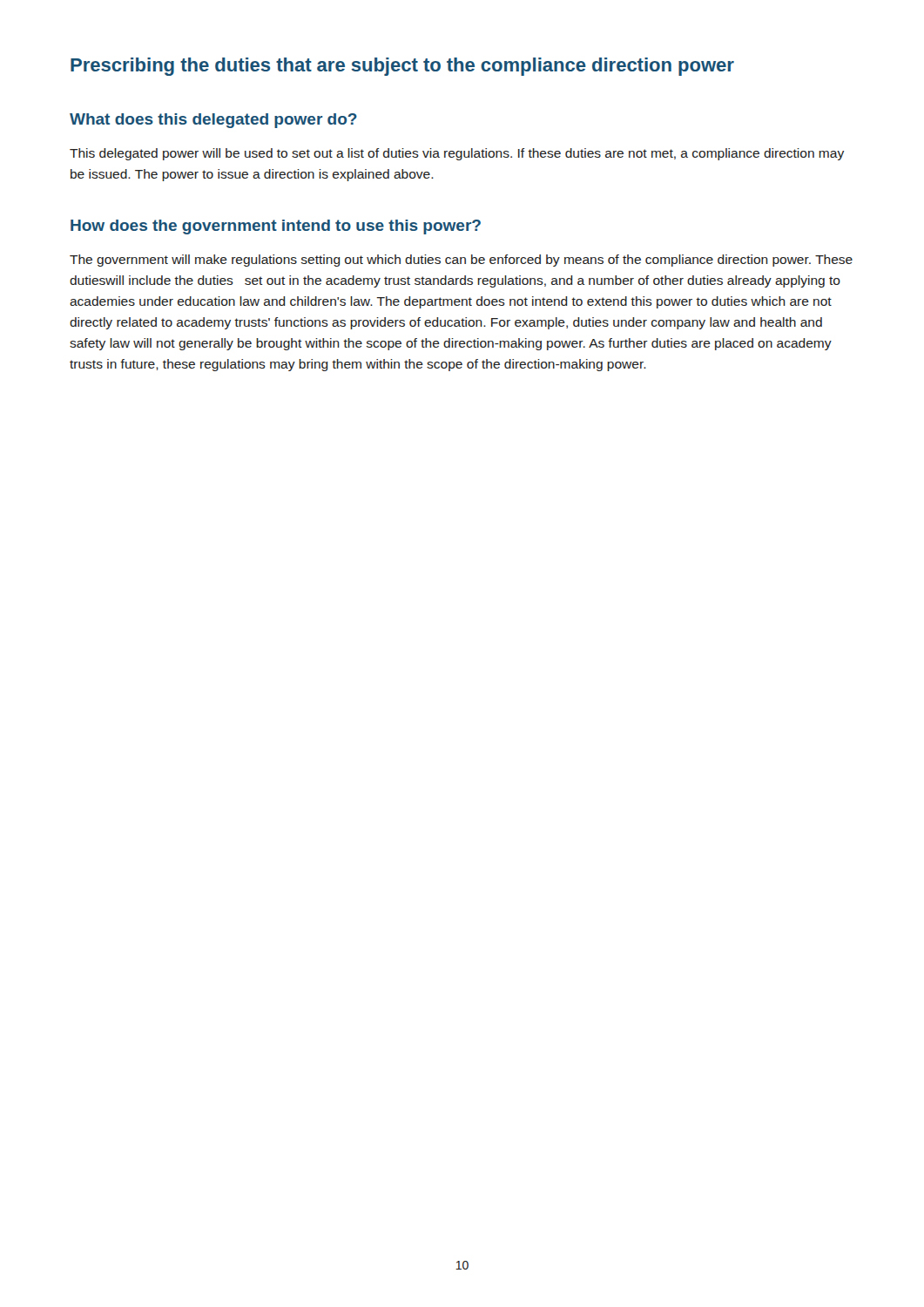Select the element starting "Prescribing the duties that are subject to the"

click(402, 65)
